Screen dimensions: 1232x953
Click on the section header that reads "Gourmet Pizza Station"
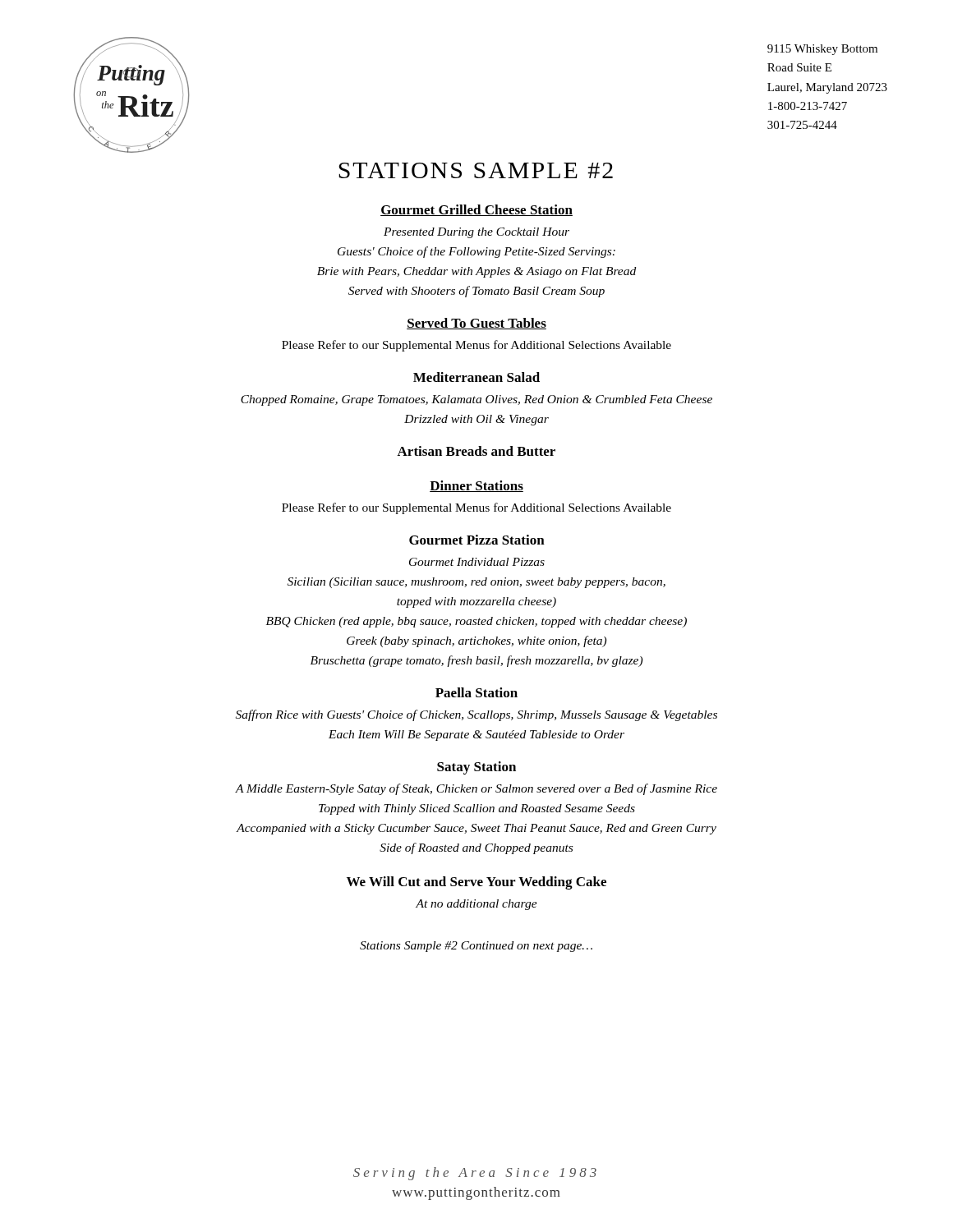tap(476, 541)
